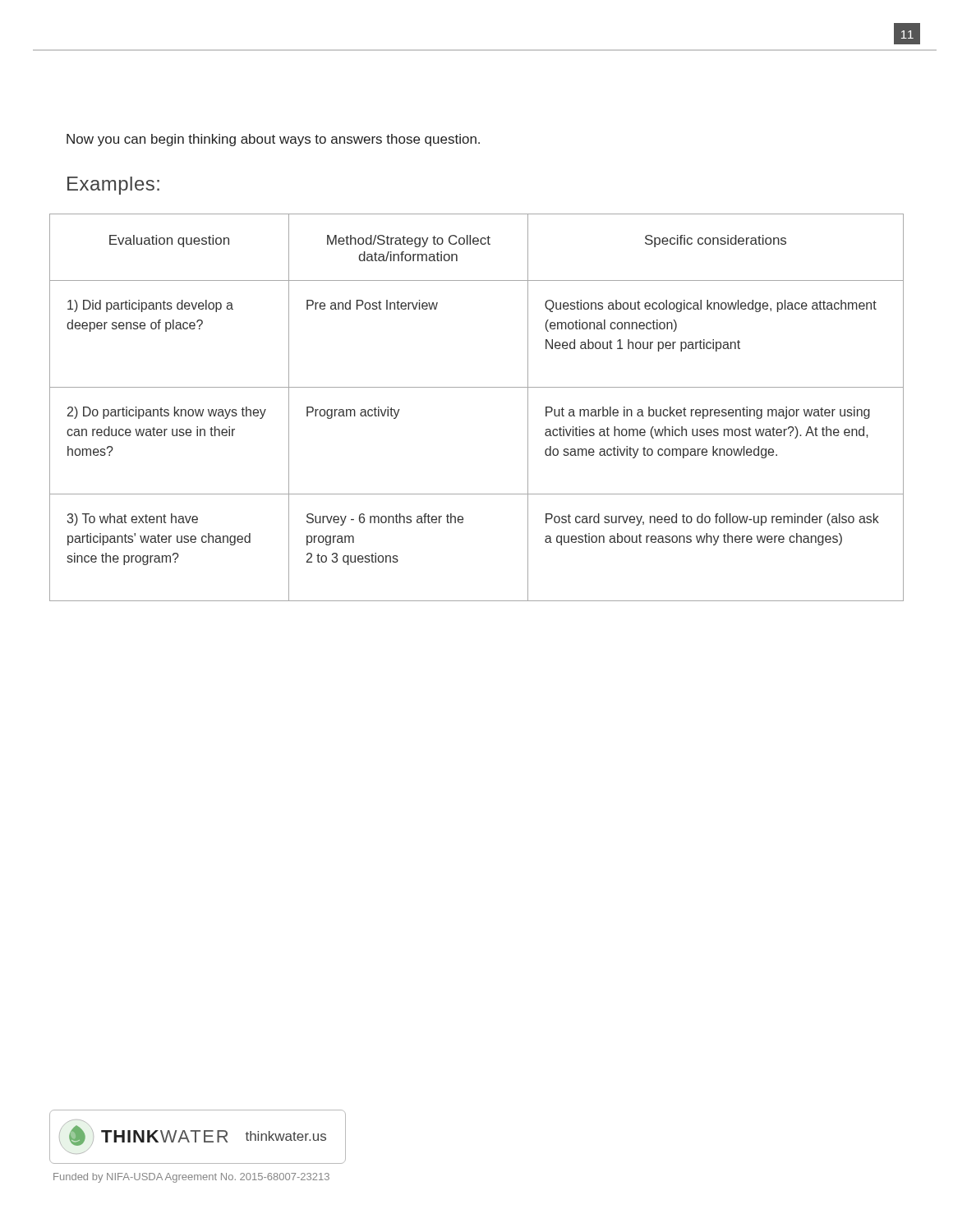Find the block starting "Now you can begin thinking about ways"
The image size is (953, 1232).
point(273,139)
